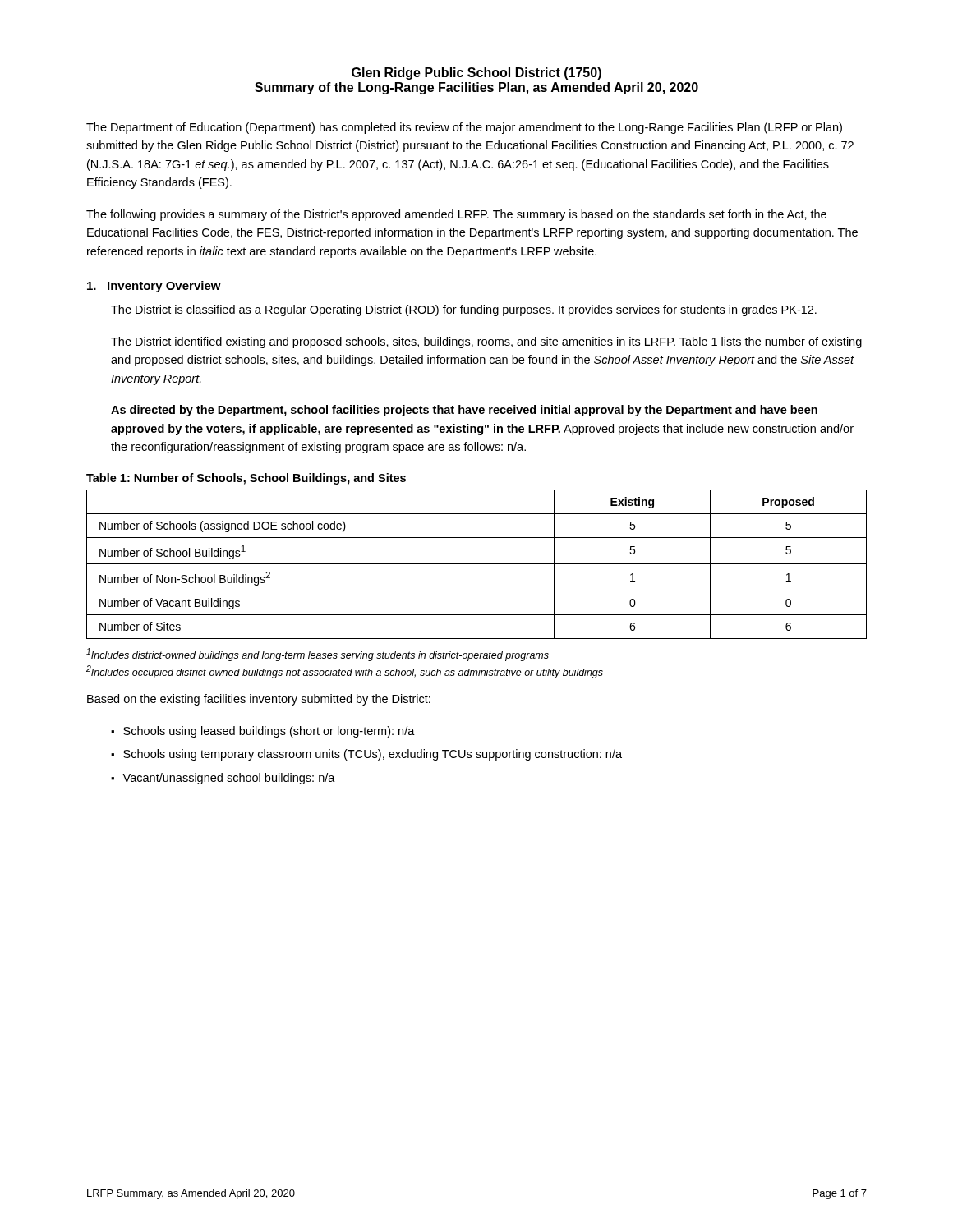Select the text block that says "As directed by"

coord(482,428)
